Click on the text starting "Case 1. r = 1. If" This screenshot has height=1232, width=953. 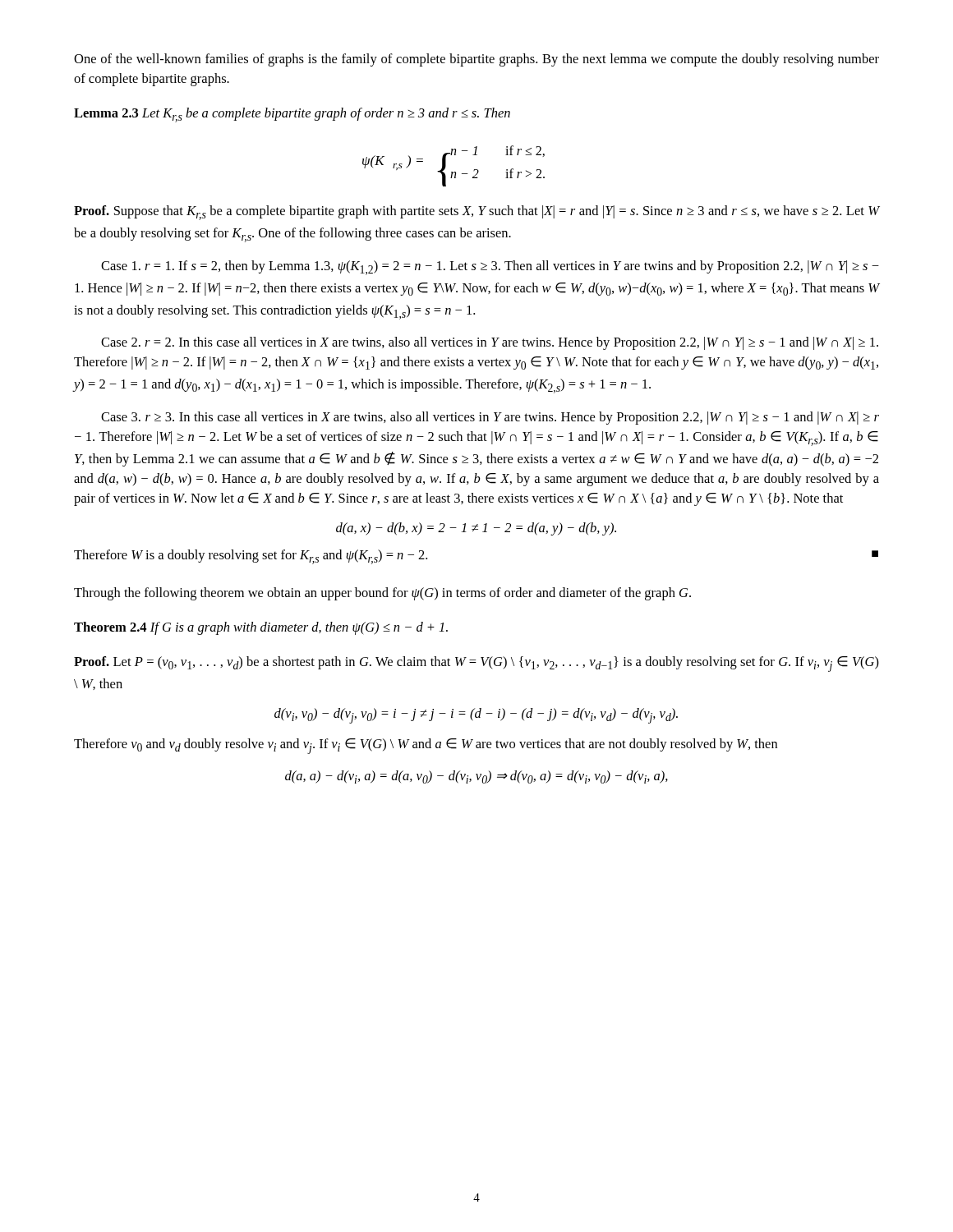pos(476,289)
